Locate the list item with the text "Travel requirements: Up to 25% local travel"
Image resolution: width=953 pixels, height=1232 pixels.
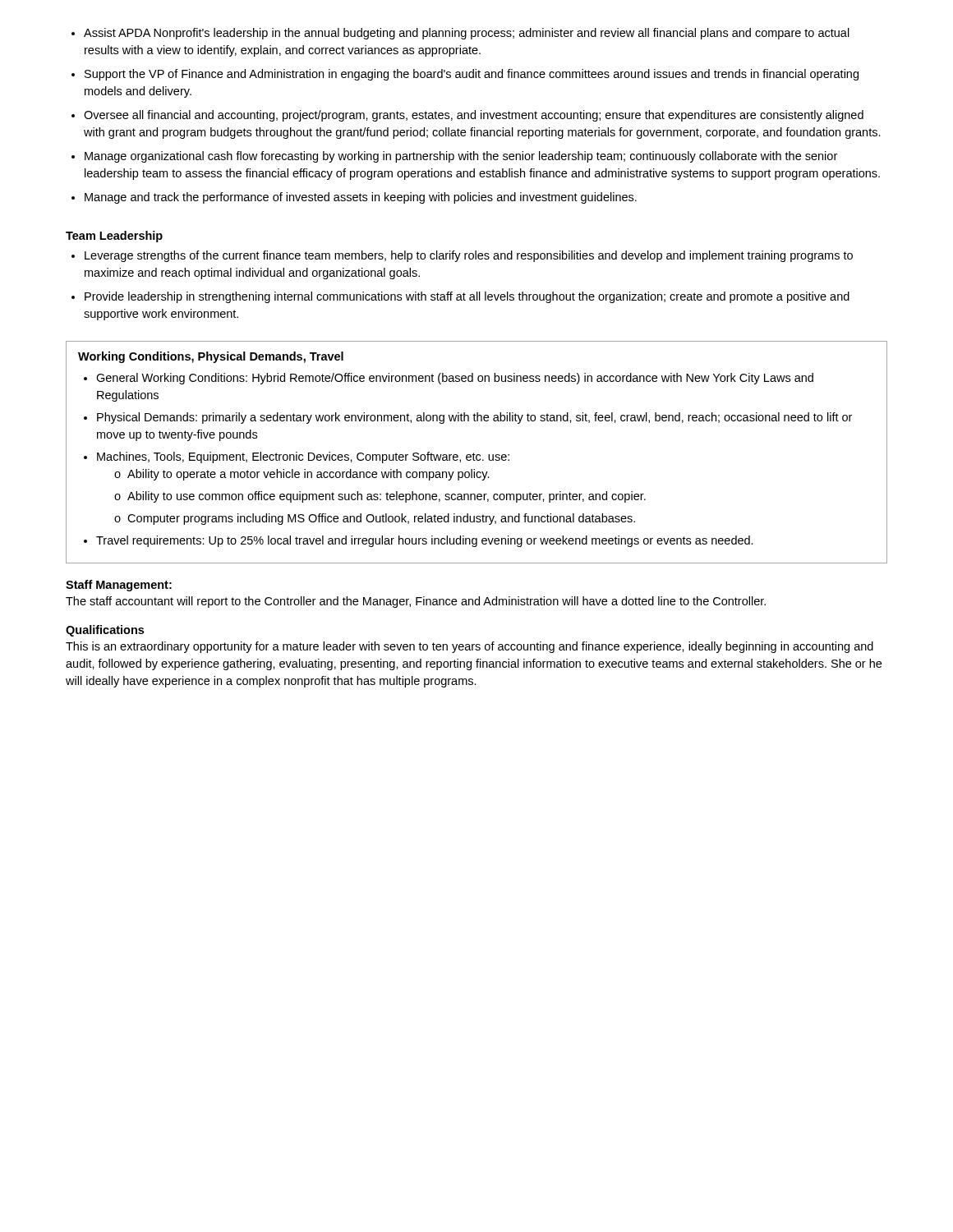486,541
